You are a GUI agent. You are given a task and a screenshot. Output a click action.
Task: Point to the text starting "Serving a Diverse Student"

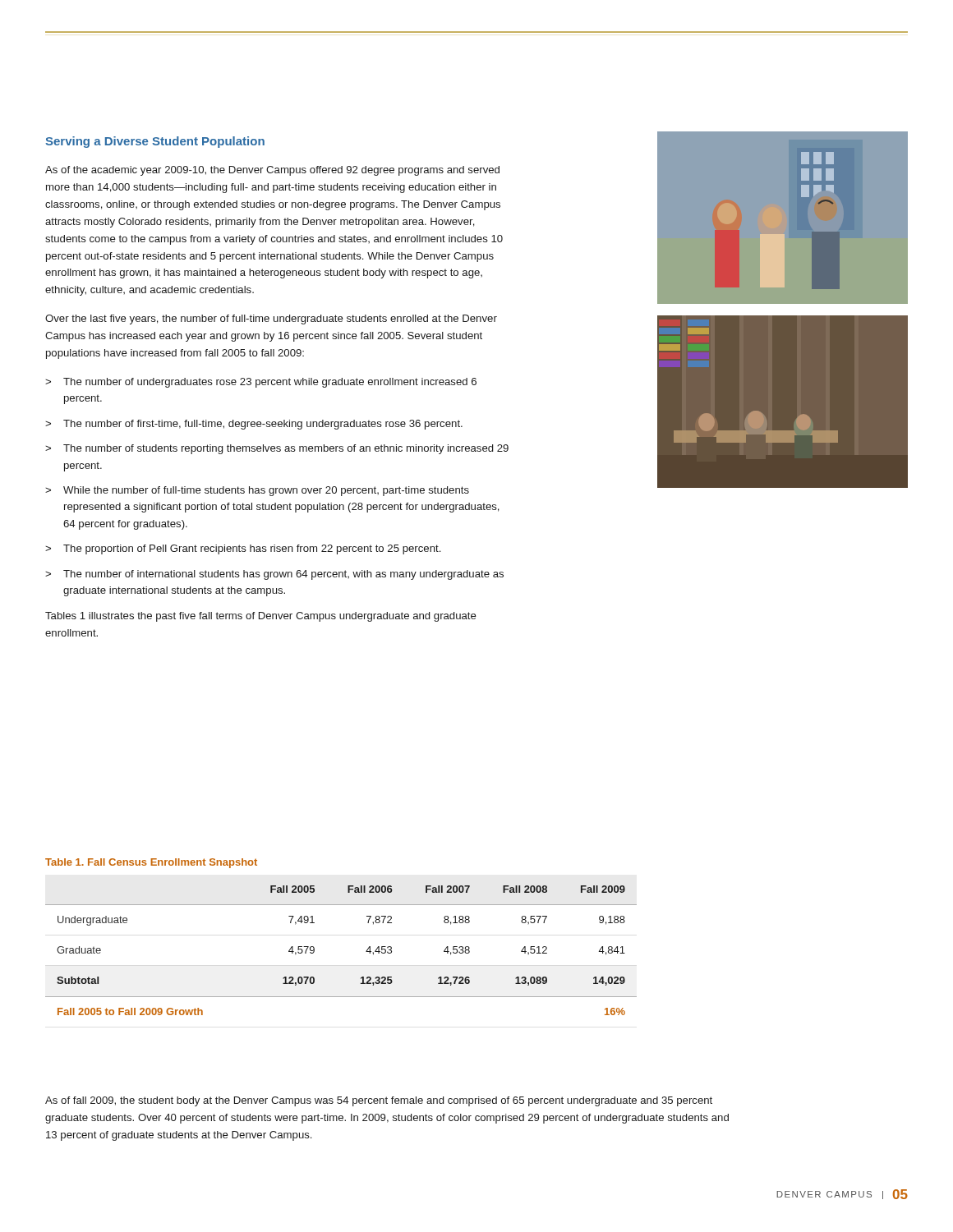[x=155, y=141]
